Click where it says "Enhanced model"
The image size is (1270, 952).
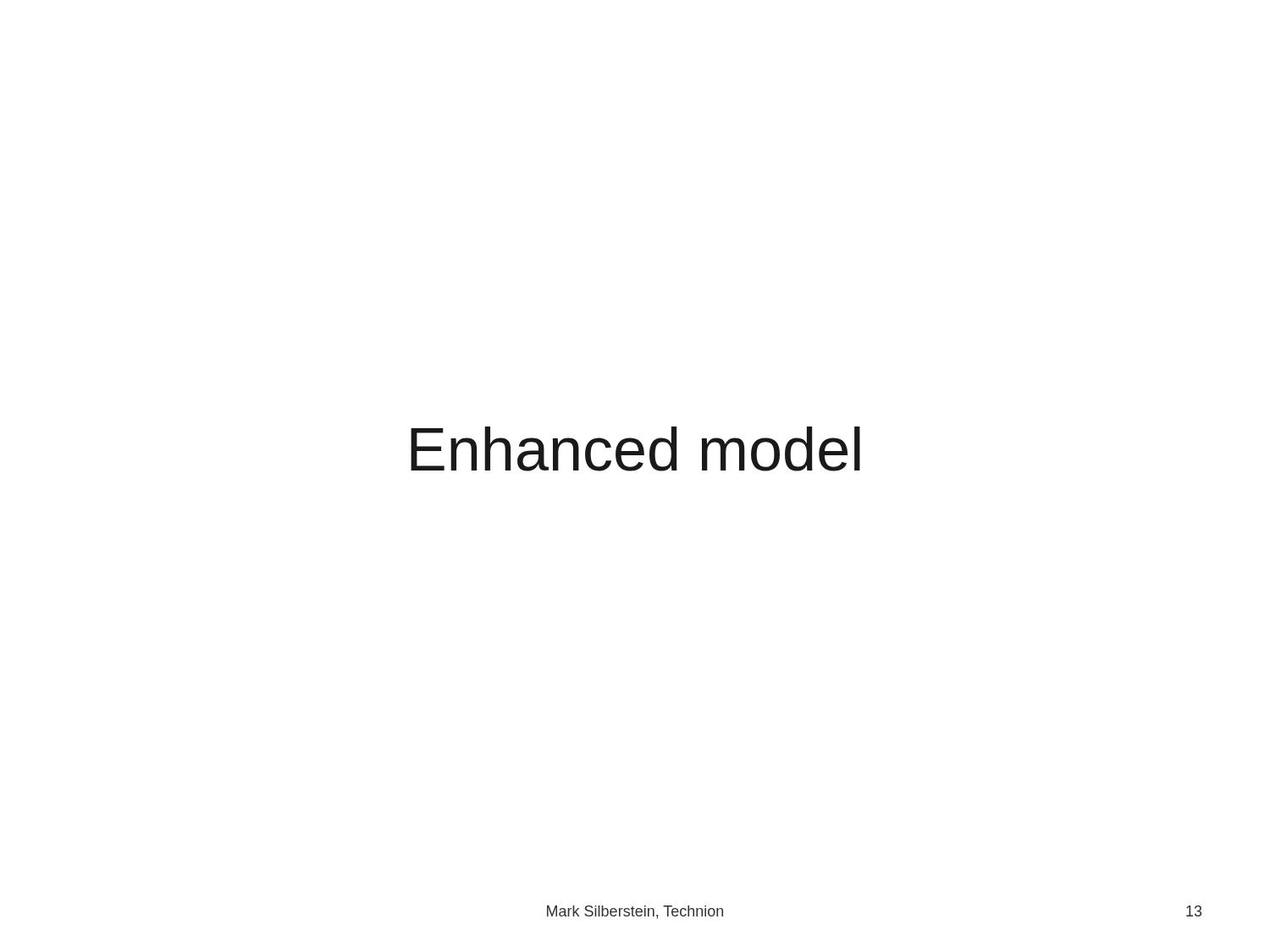[x=635, y=449]
